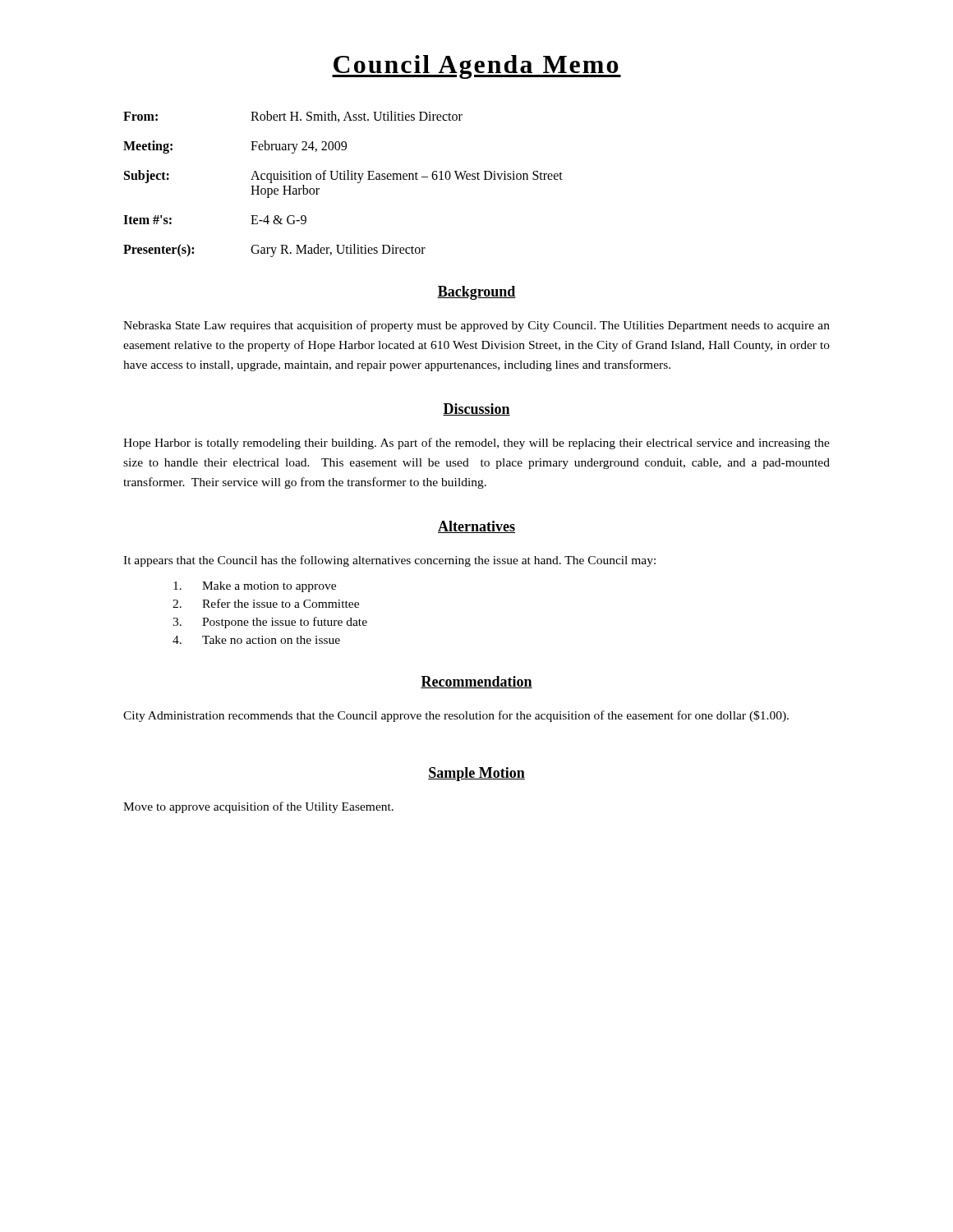This screenshot has width=953, height=1232.
Task: Select the list item with the text "3. Postpone the issue to future date"
Action: click(270, 623)
